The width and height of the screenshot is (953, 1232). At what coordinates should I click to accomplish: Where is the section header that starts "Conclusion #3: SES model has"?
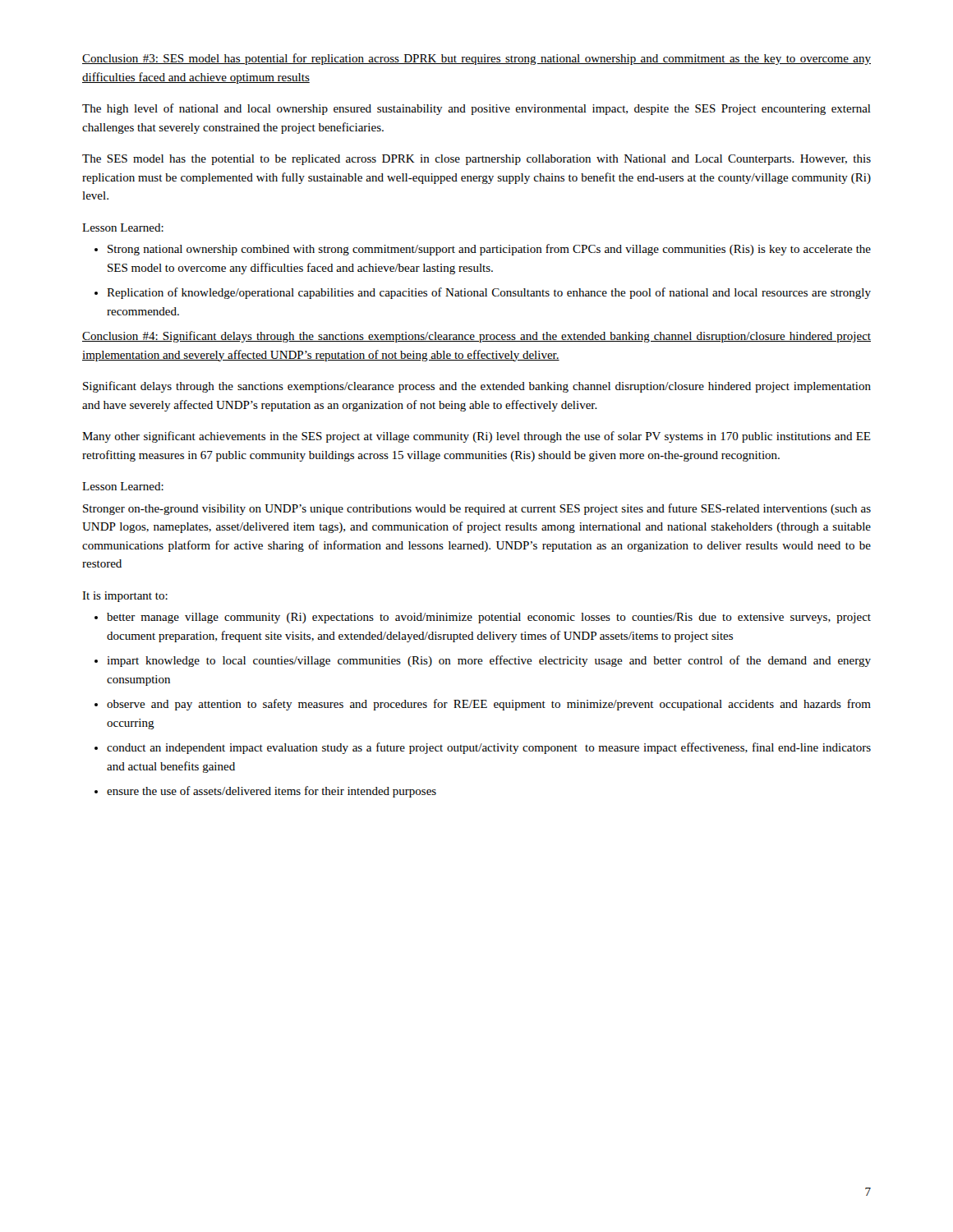tap(476, 68)
